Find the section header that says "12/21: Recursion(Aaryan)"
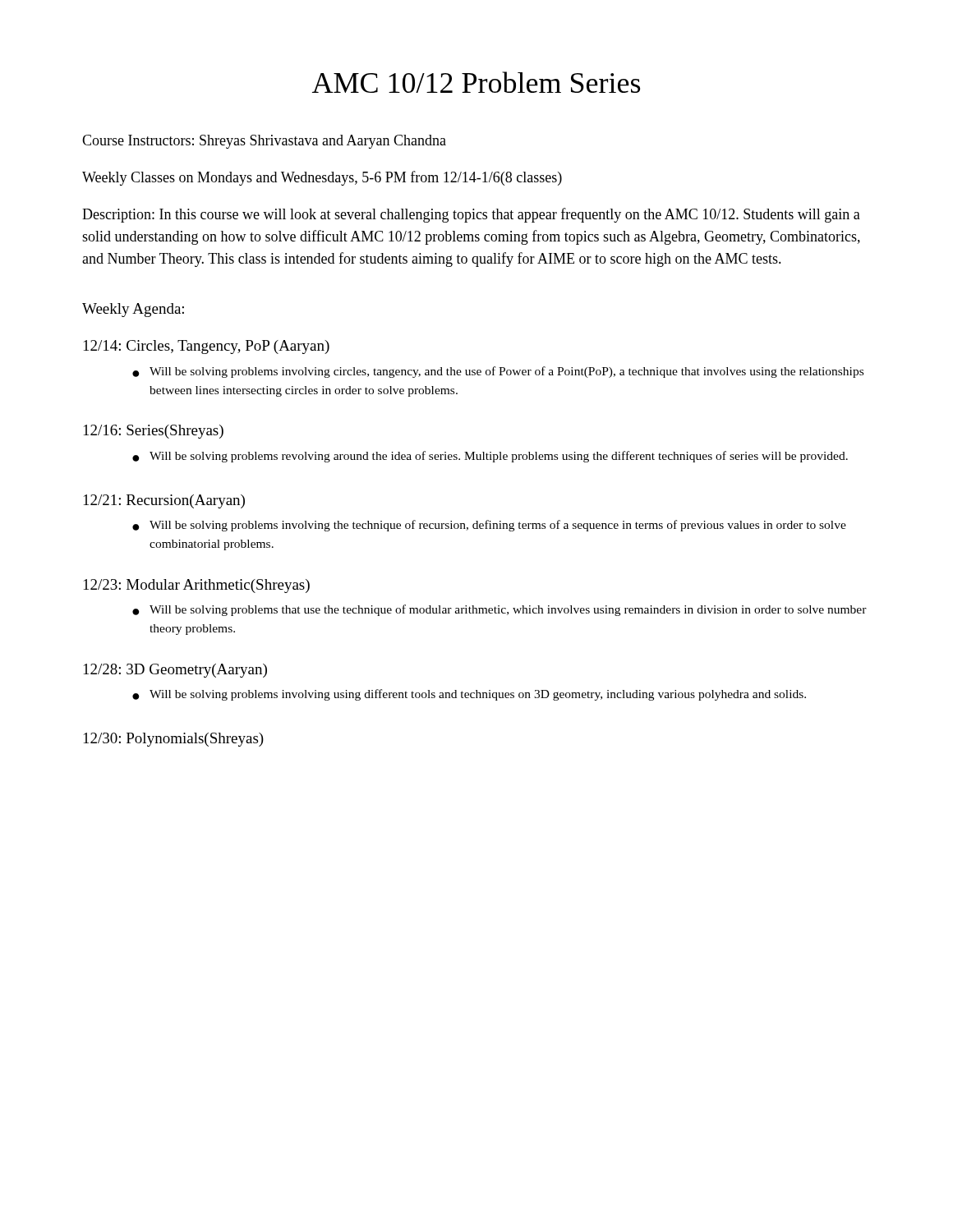Viewport: 953px width, 1232px height. tap(164, 499)
